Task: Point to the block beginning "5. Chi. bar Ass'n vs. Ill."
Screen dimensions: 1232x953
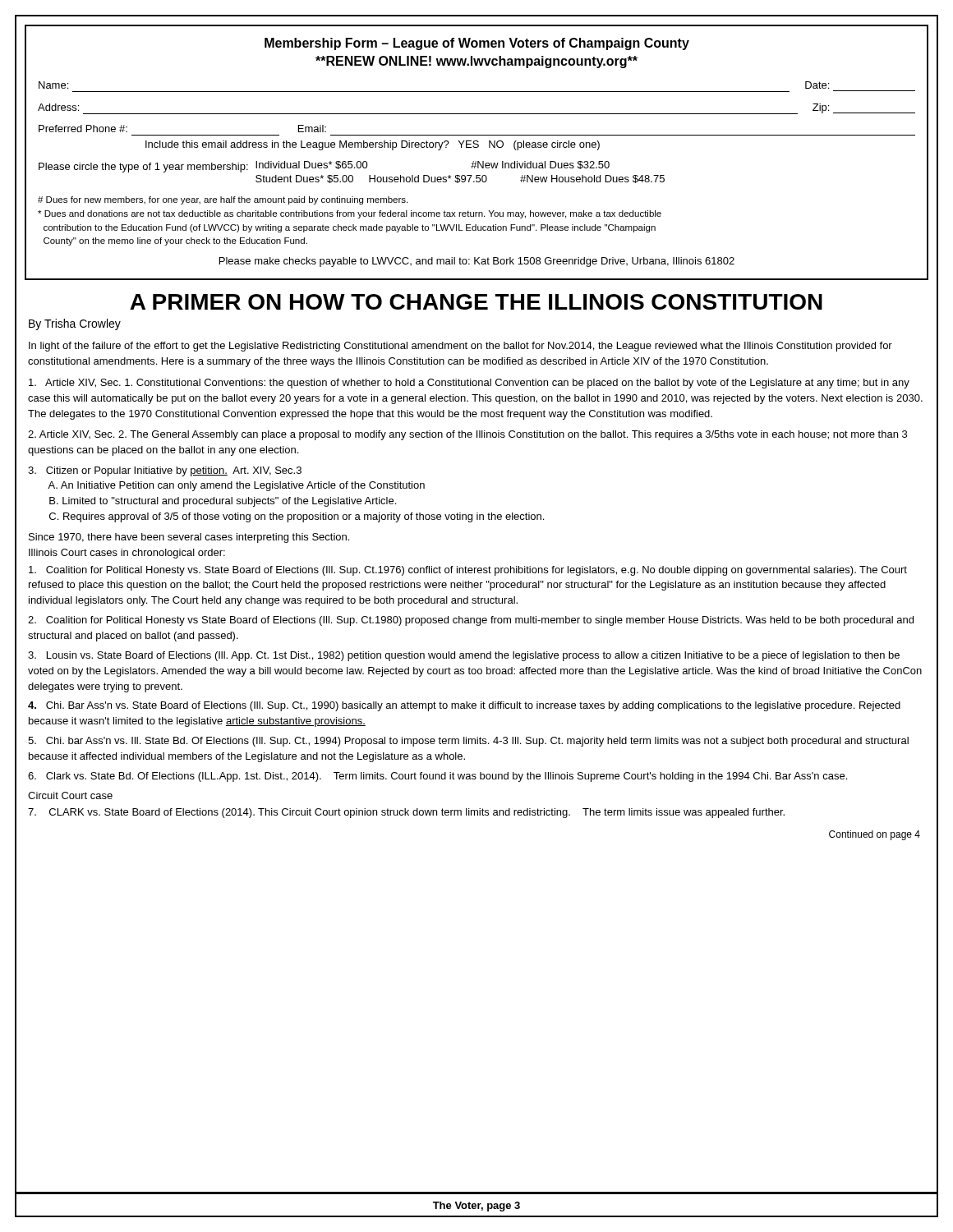Action: click(468, 748)
